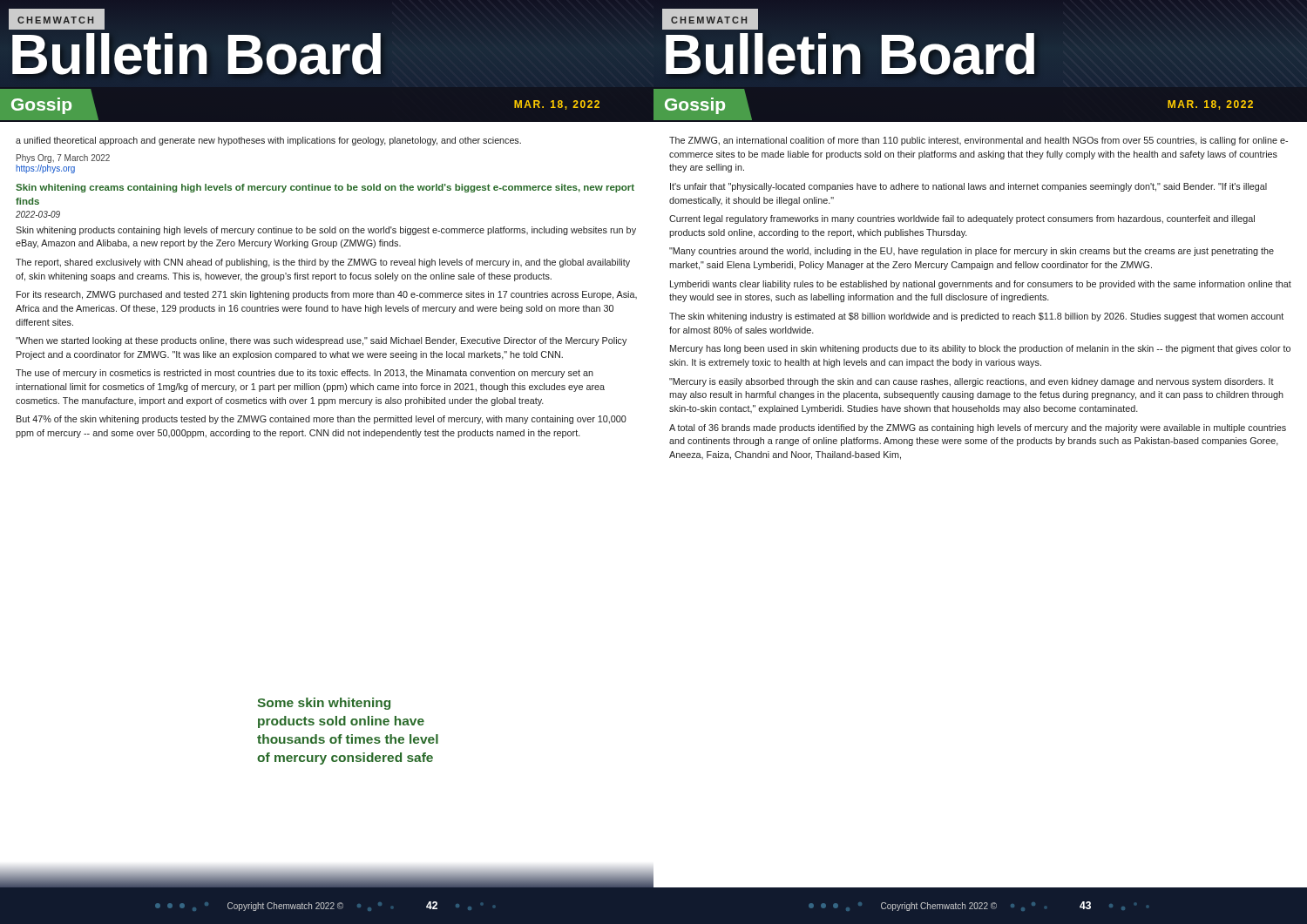Viewport: 1307px width, 924px height.
Task: Find the block on this page that starts ""When we started"
Action: point(321,347)
